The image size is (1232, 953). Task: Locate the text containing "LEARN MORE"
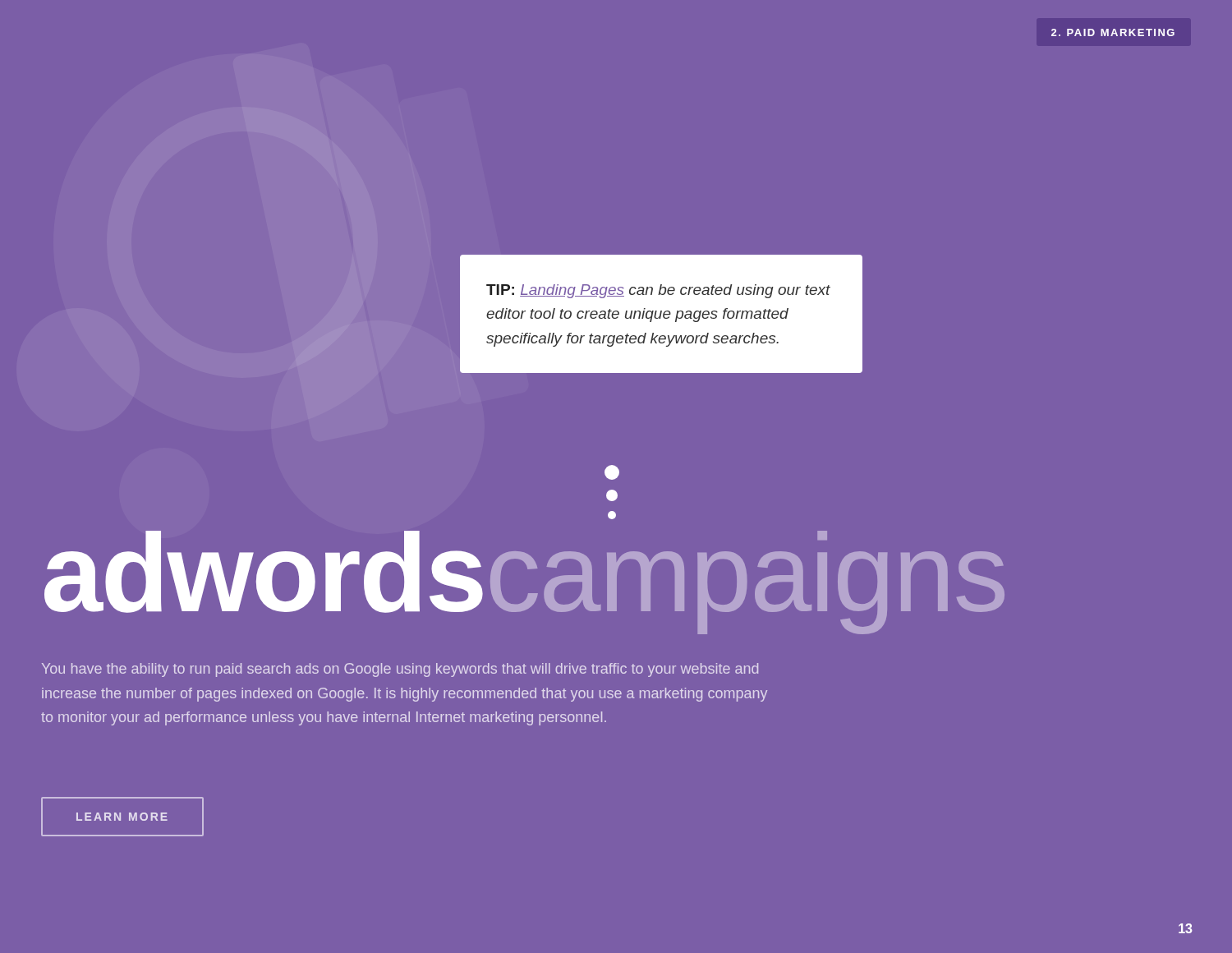(x=122, y=817)
